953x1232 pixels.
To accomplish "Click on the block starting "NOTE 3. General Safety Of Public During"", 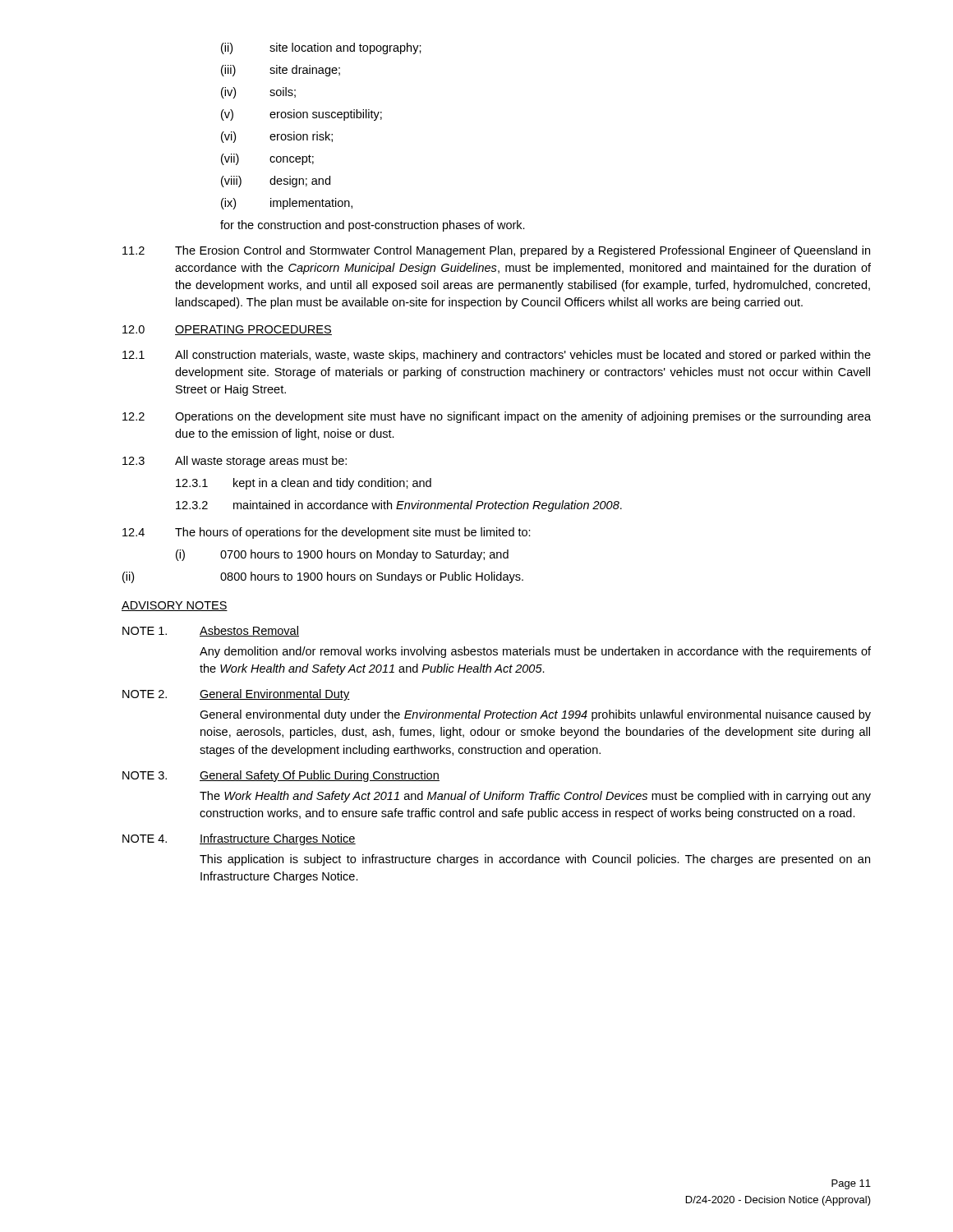I will (x=281, y=776).
